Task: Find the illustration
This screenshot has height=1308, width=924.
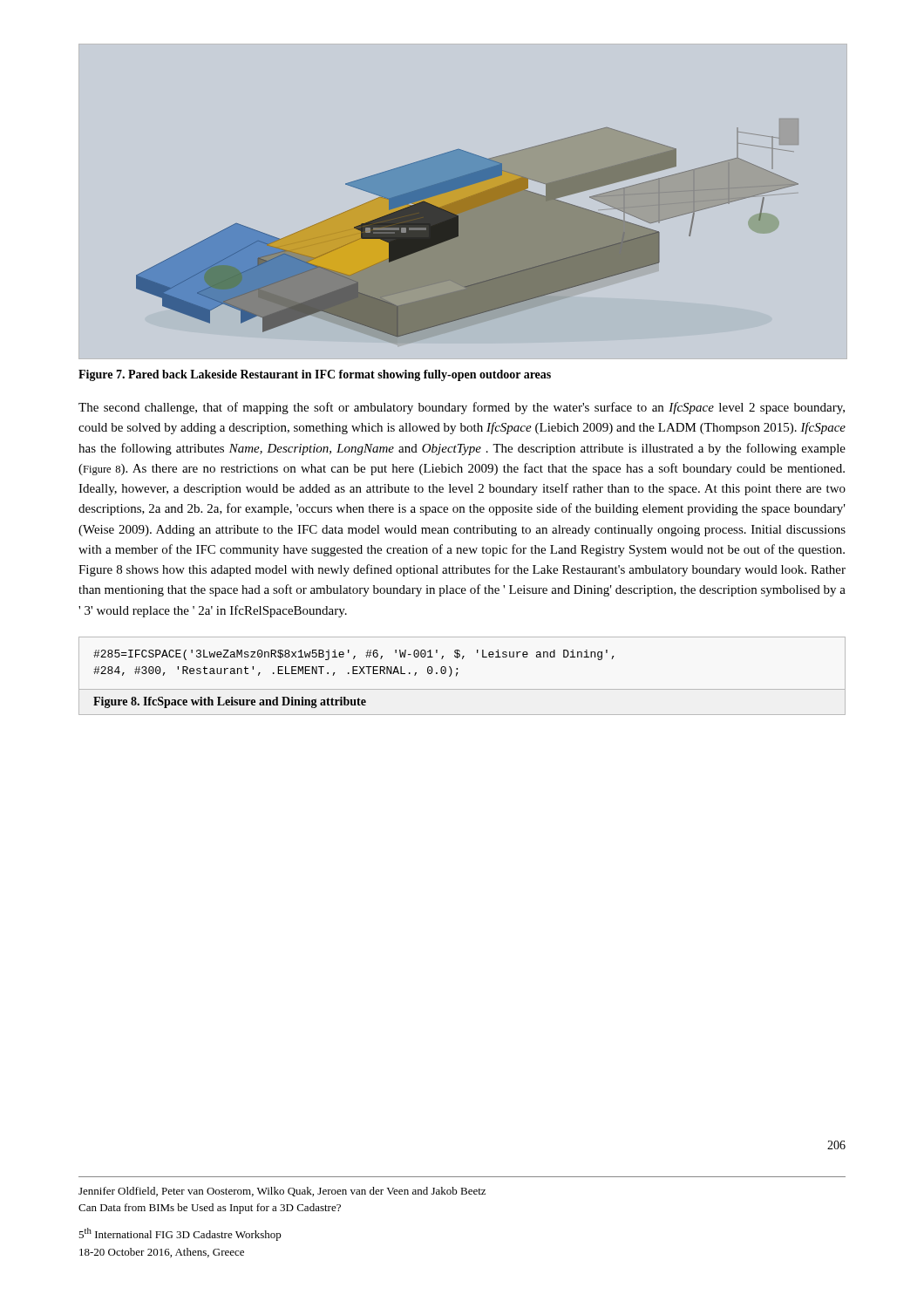Action: pos(462,201)
